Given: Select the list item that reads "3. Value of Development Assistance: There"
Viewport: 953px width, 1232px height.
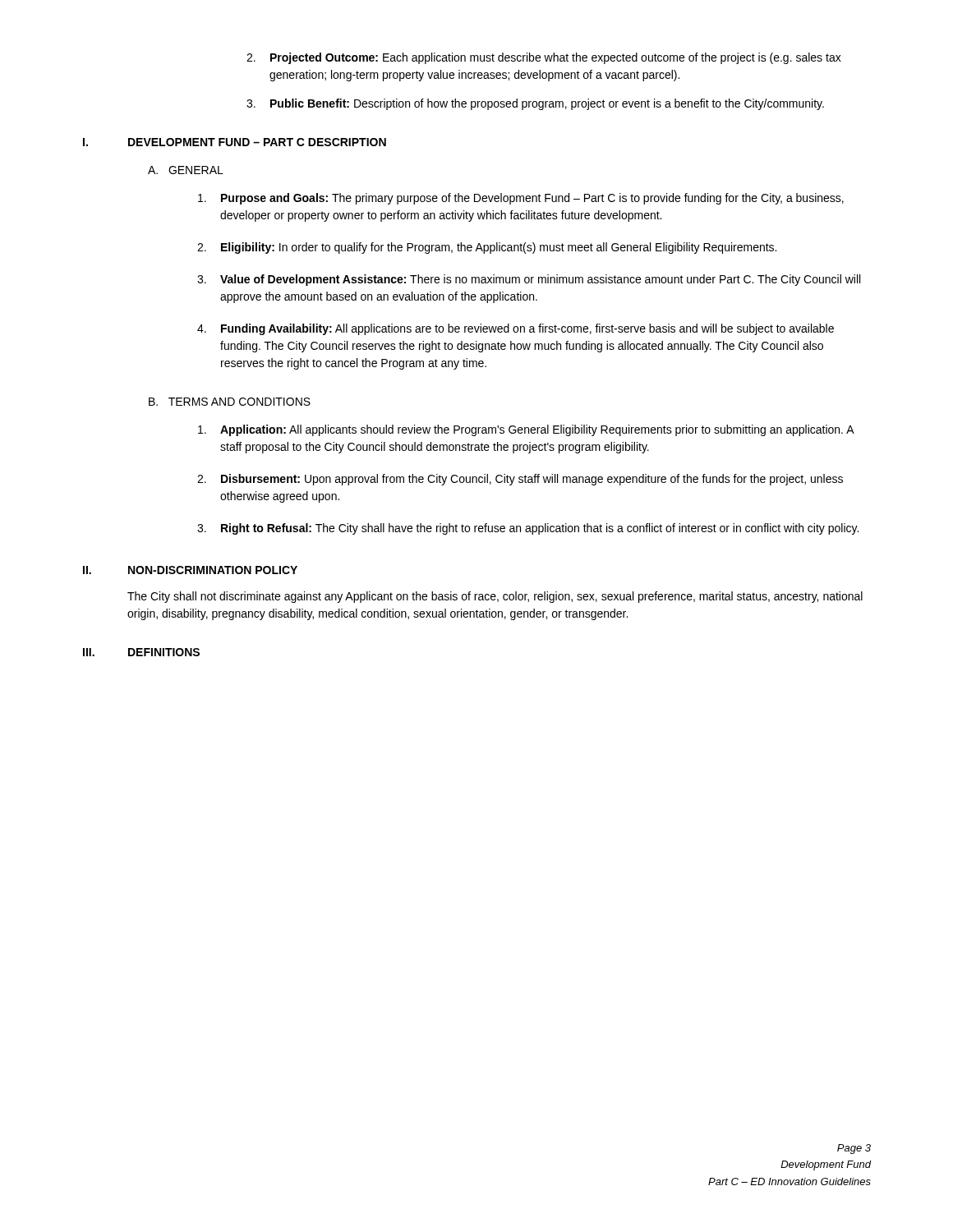Looking at the screenshot, I should [x=534, y=288].
